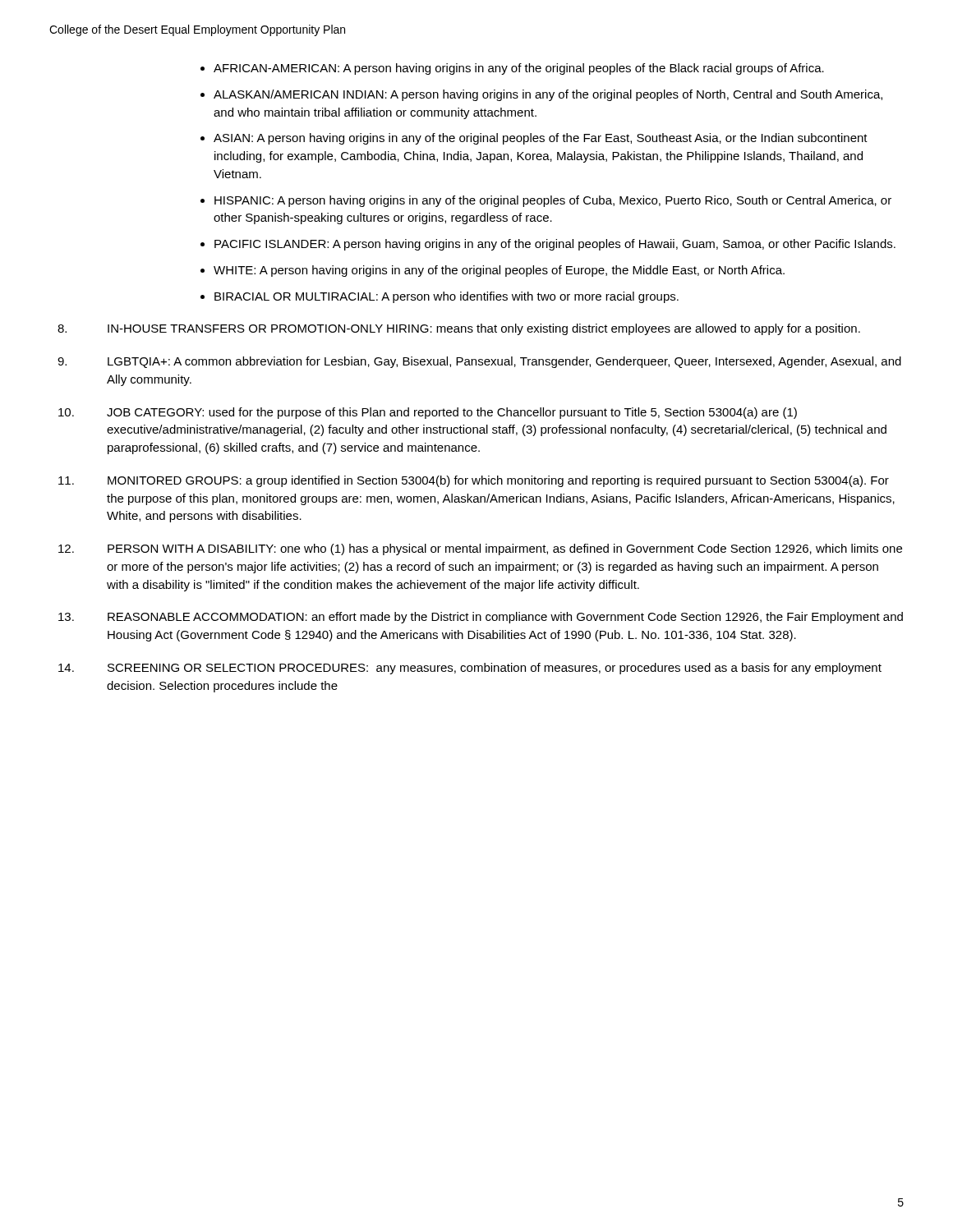Click on the list item that reads "ALASKAN/AMERICAN INDIAN: A person having origins in"
Screen dimensions: 1232x953
point(549,103)
